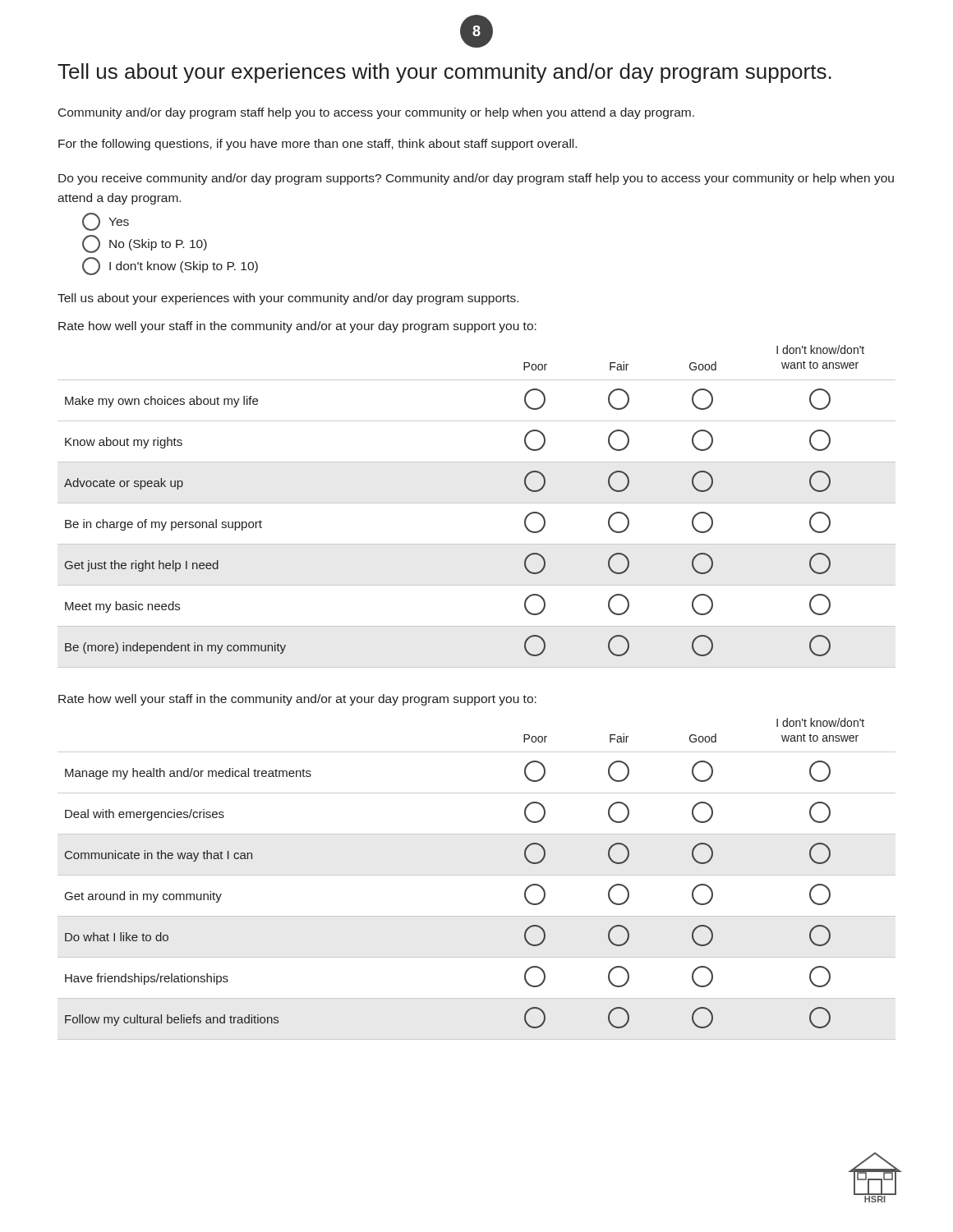Select the logo
The width and height of the screenshot is (953, 1232).
coord(875,1177)
